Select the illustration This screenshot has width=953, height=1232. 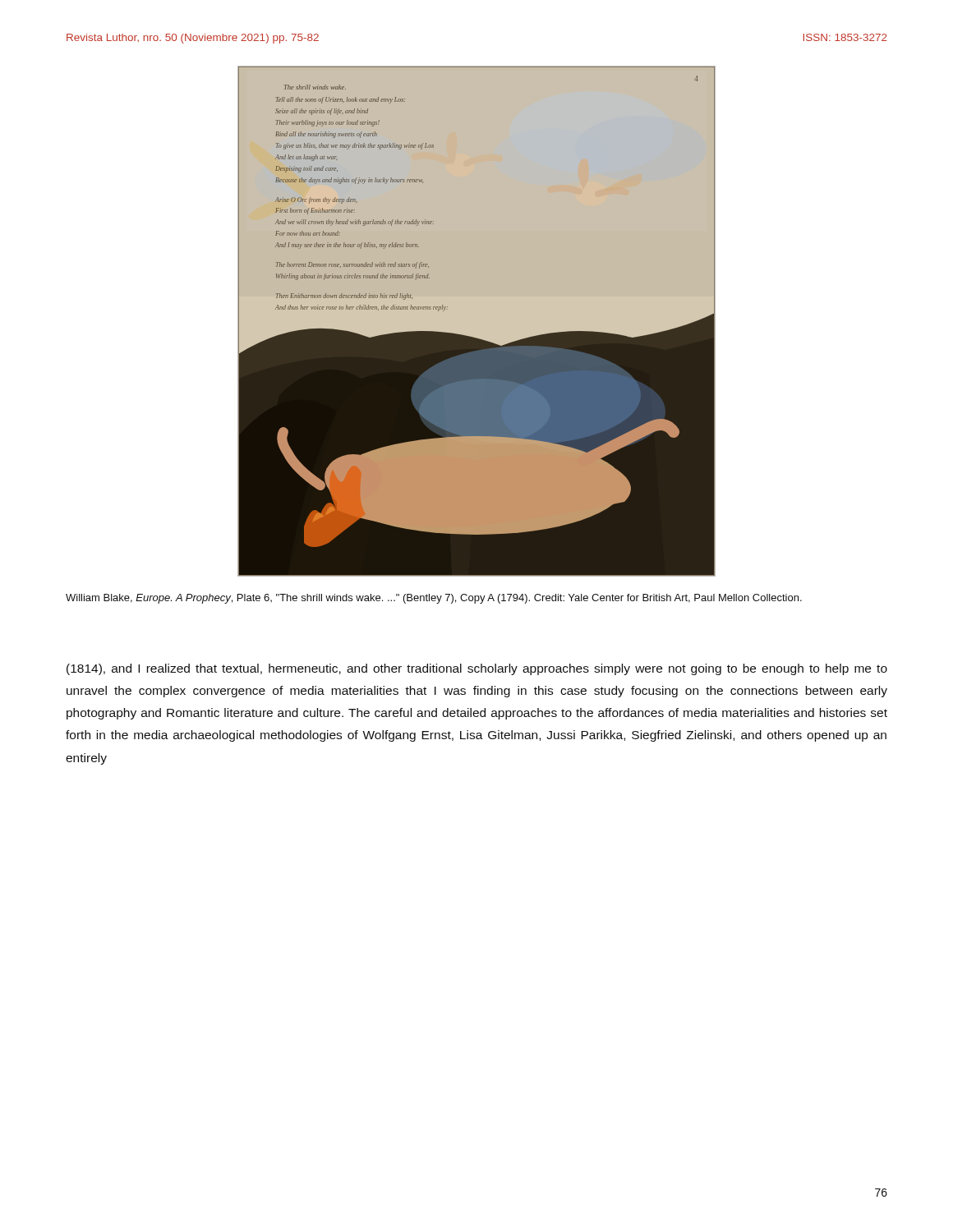(x=476, y=321)
